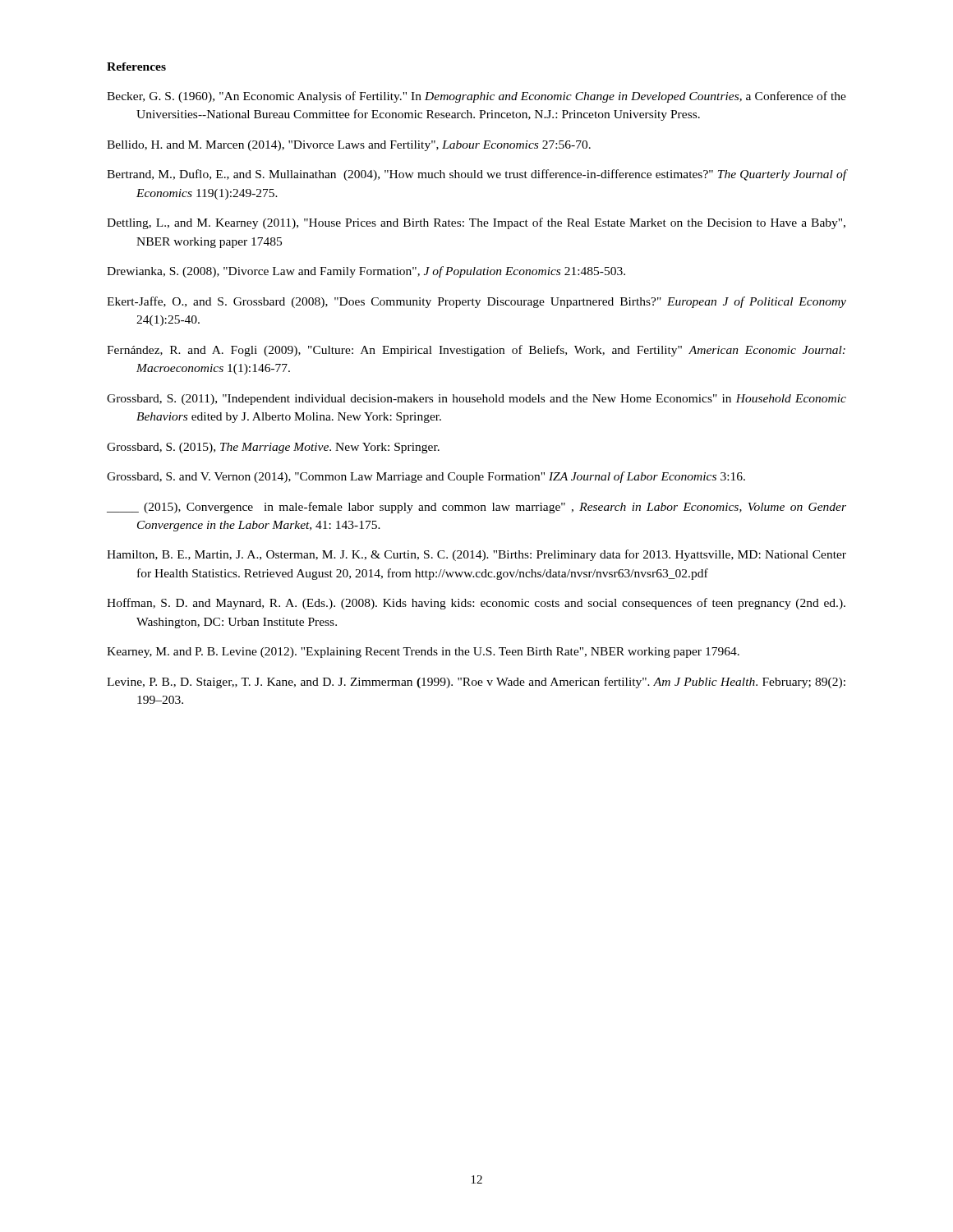Locate the element starting "Grossbard, S. (2011), "Independent individual decision-makers in household"

click(x=476, y=407)
